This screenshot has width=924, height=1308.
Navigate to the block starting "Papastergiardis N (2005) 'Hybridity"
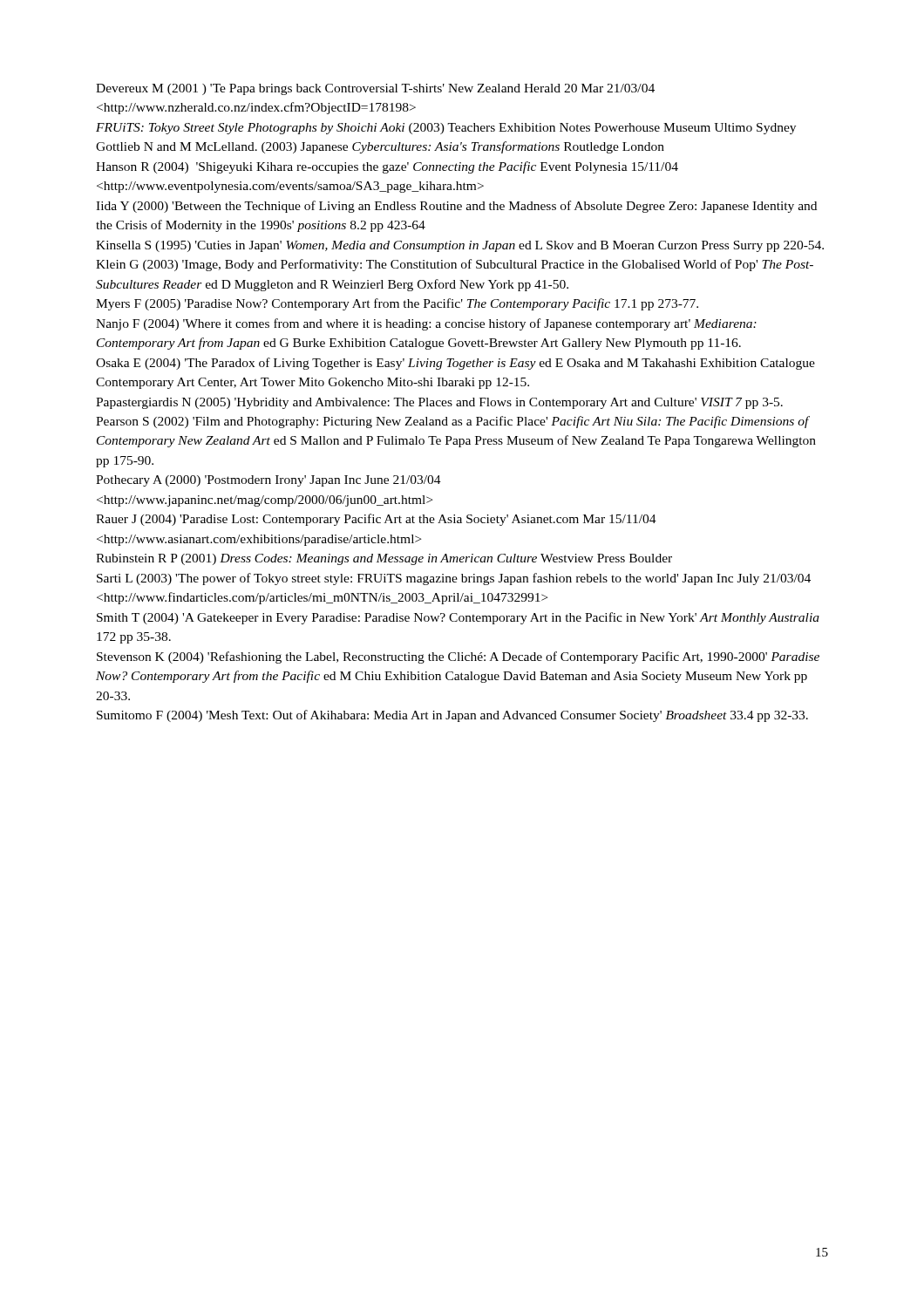click(440, 401)
